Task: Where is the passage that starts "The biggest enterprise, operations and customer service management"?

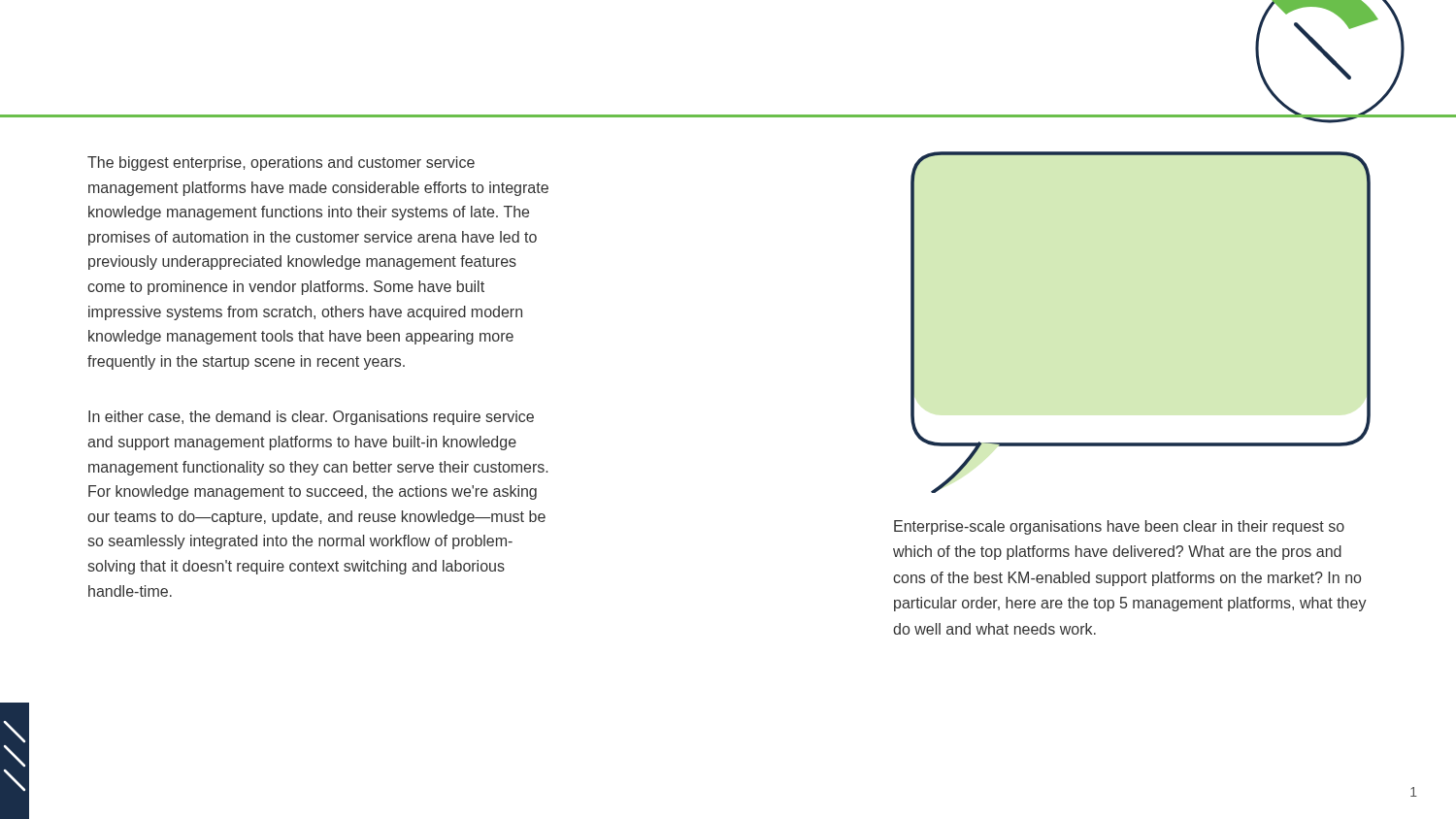Action: 320,377
